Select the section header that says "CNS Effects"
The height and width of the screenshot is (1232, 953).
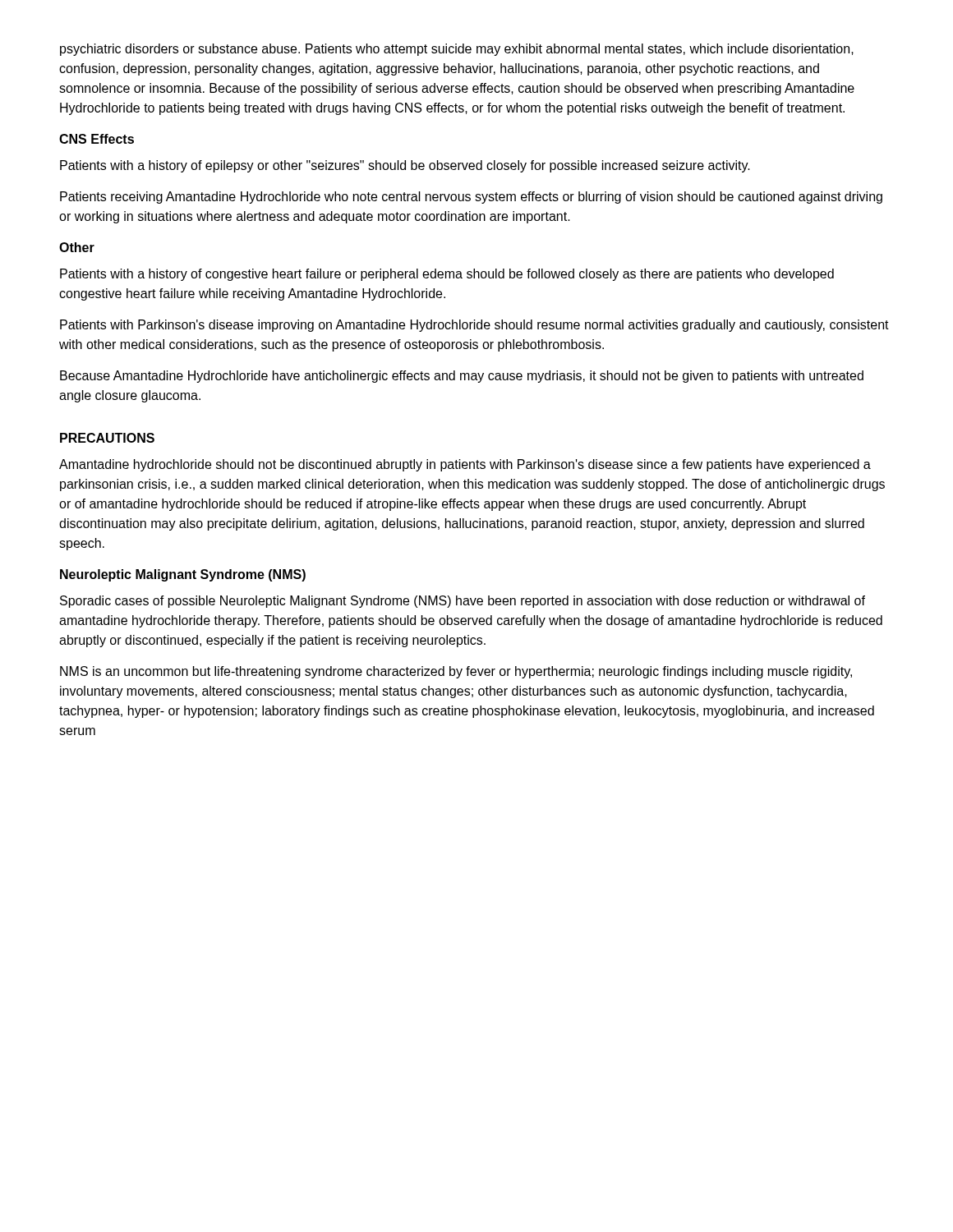(x=97, y=139)
